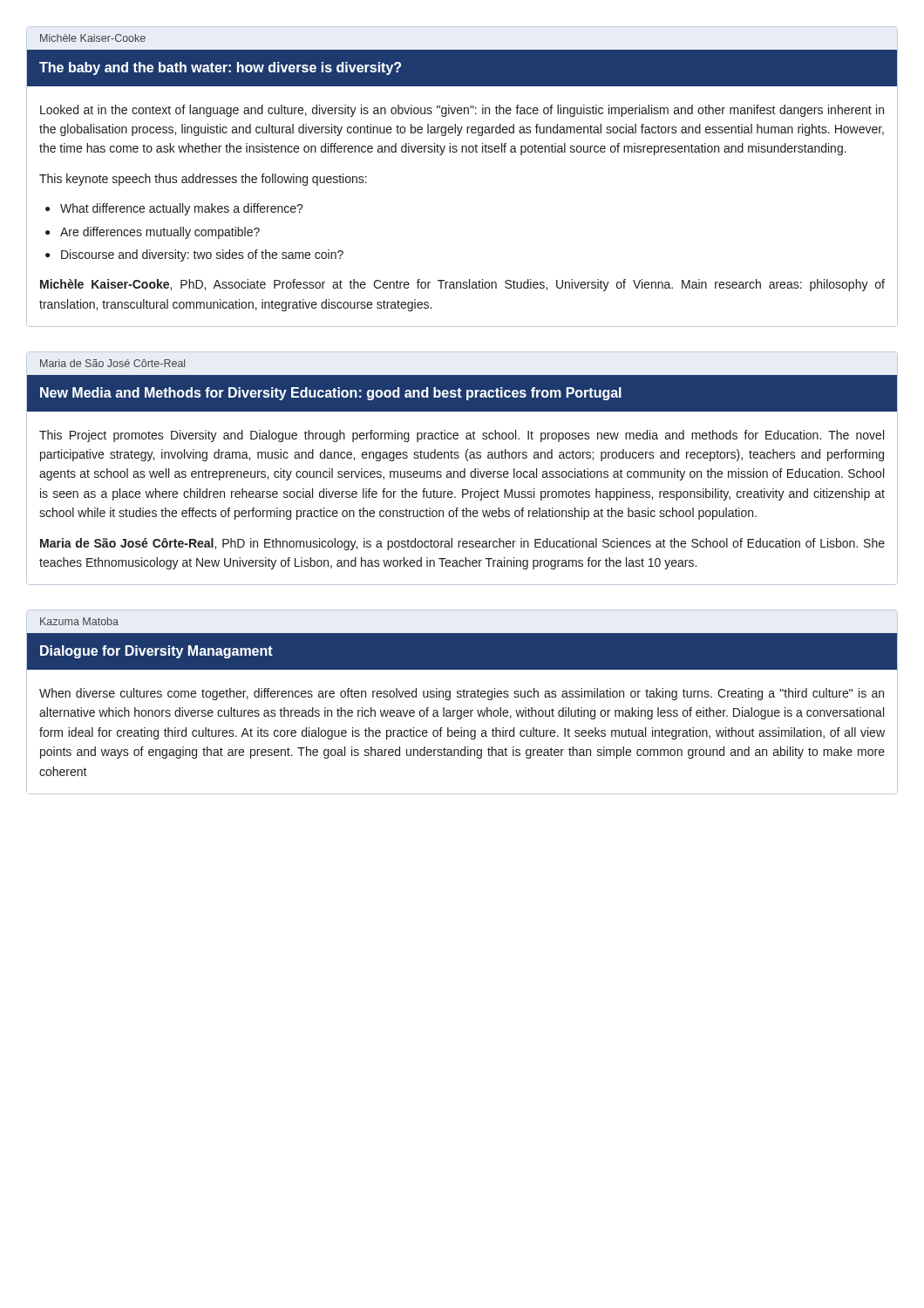The height and width of the screenshot is (1308, 924).
Task: Click the passage that begins "Michèle Kaiser-Cooke, PhD, Associate Professor at the"
Action: click(x=462, y=294)
